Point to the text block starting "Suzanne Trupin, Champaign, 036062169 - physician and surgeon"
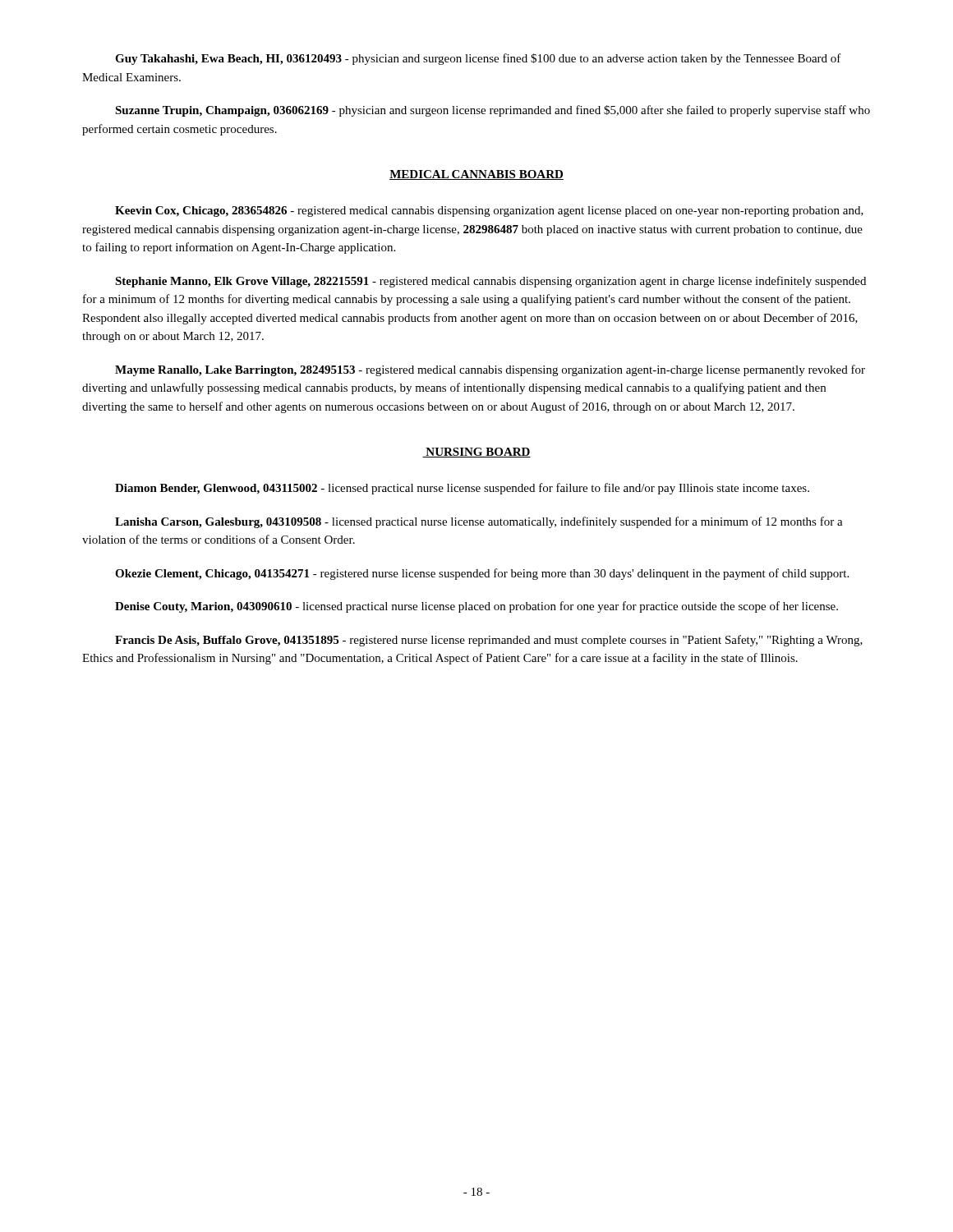Image resolution: width=953 pixels, height=1232 pixels. point(476,120)
